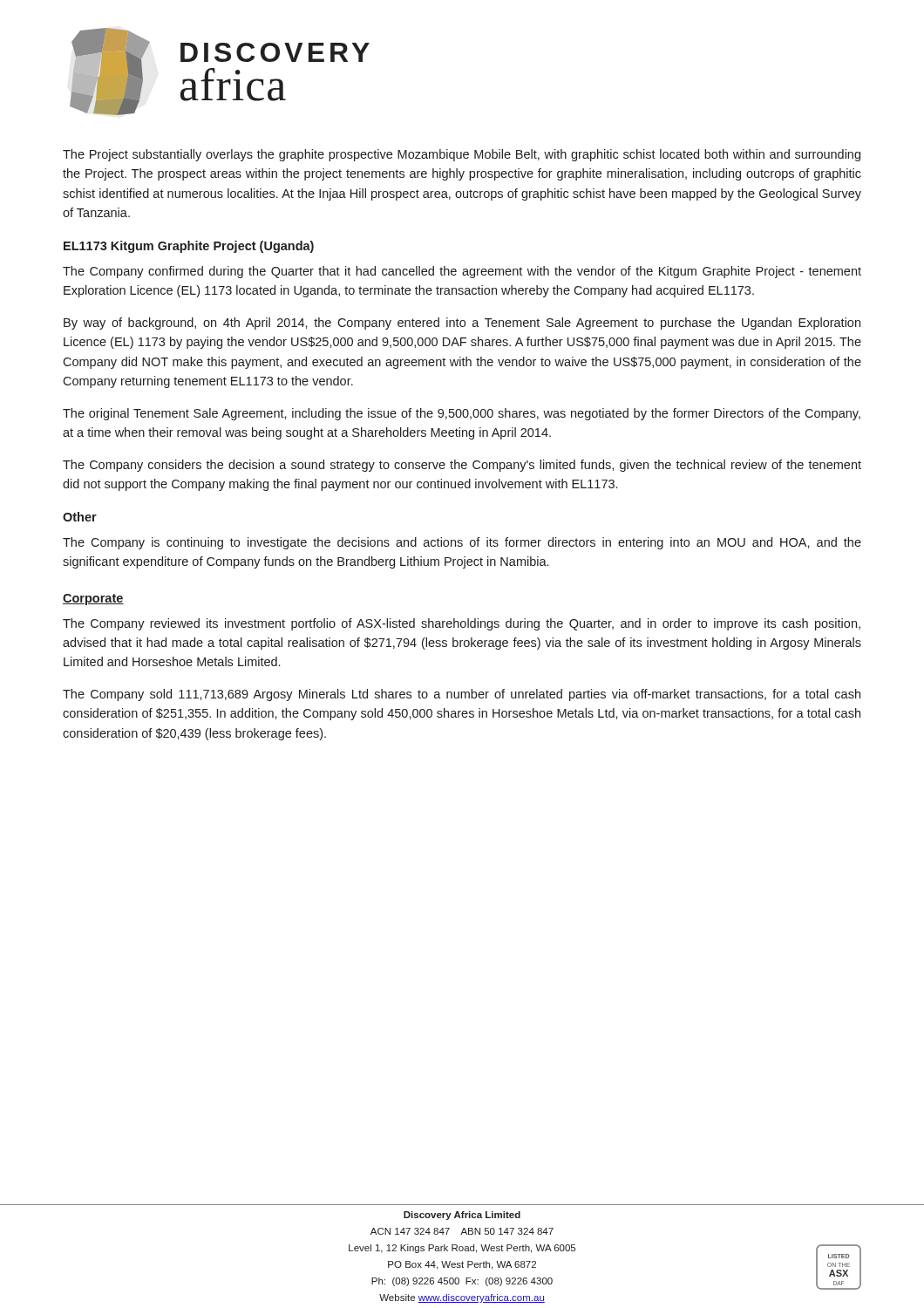Locate the element starting "The Company is continuing to"
924x1308 pixels.
coord(462,552)
